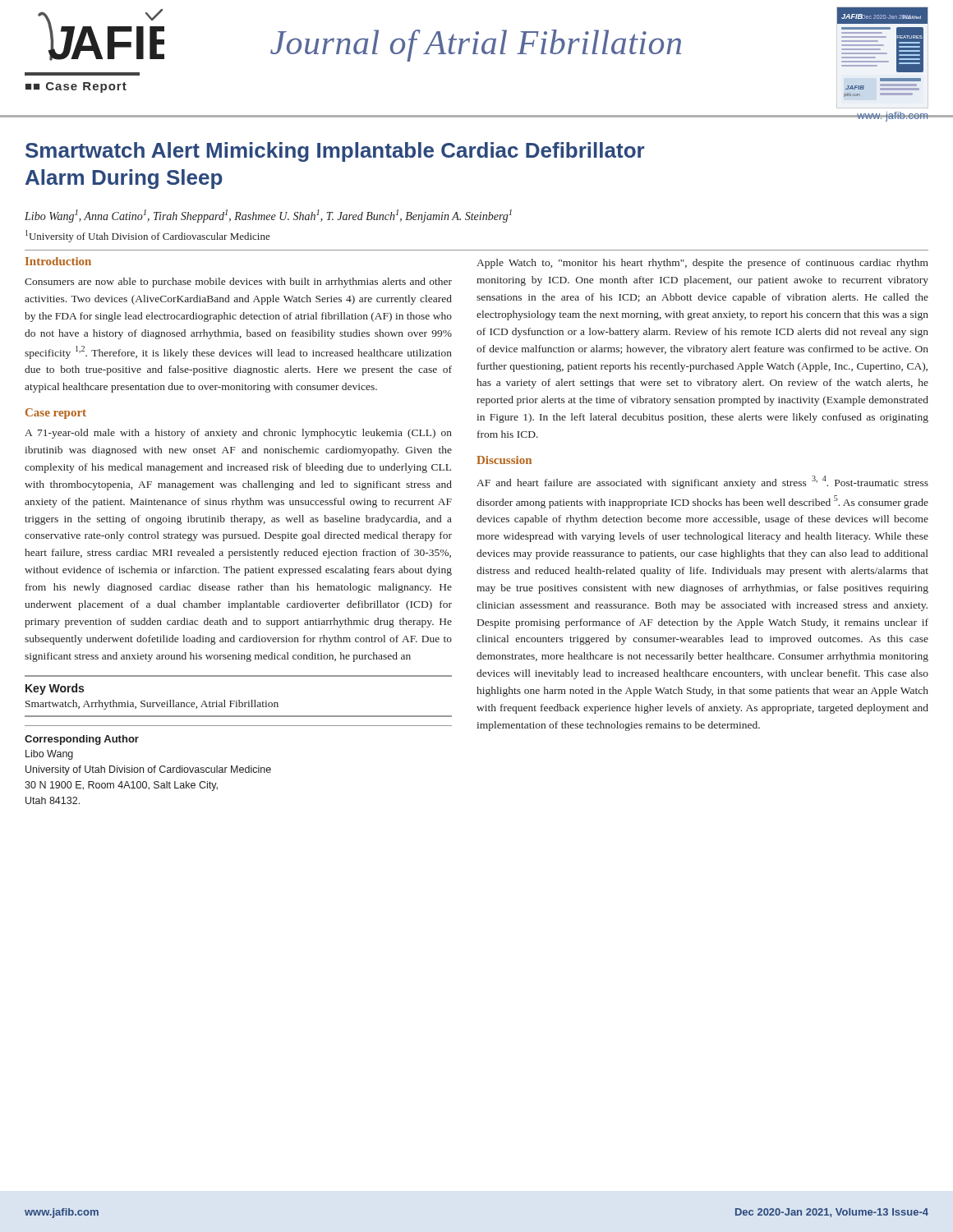This screenshot has width=953, height=1232.
Task: Navigate to the text starting "A 71-year-old male with a history of anxiety"
Action: [238, 544]
